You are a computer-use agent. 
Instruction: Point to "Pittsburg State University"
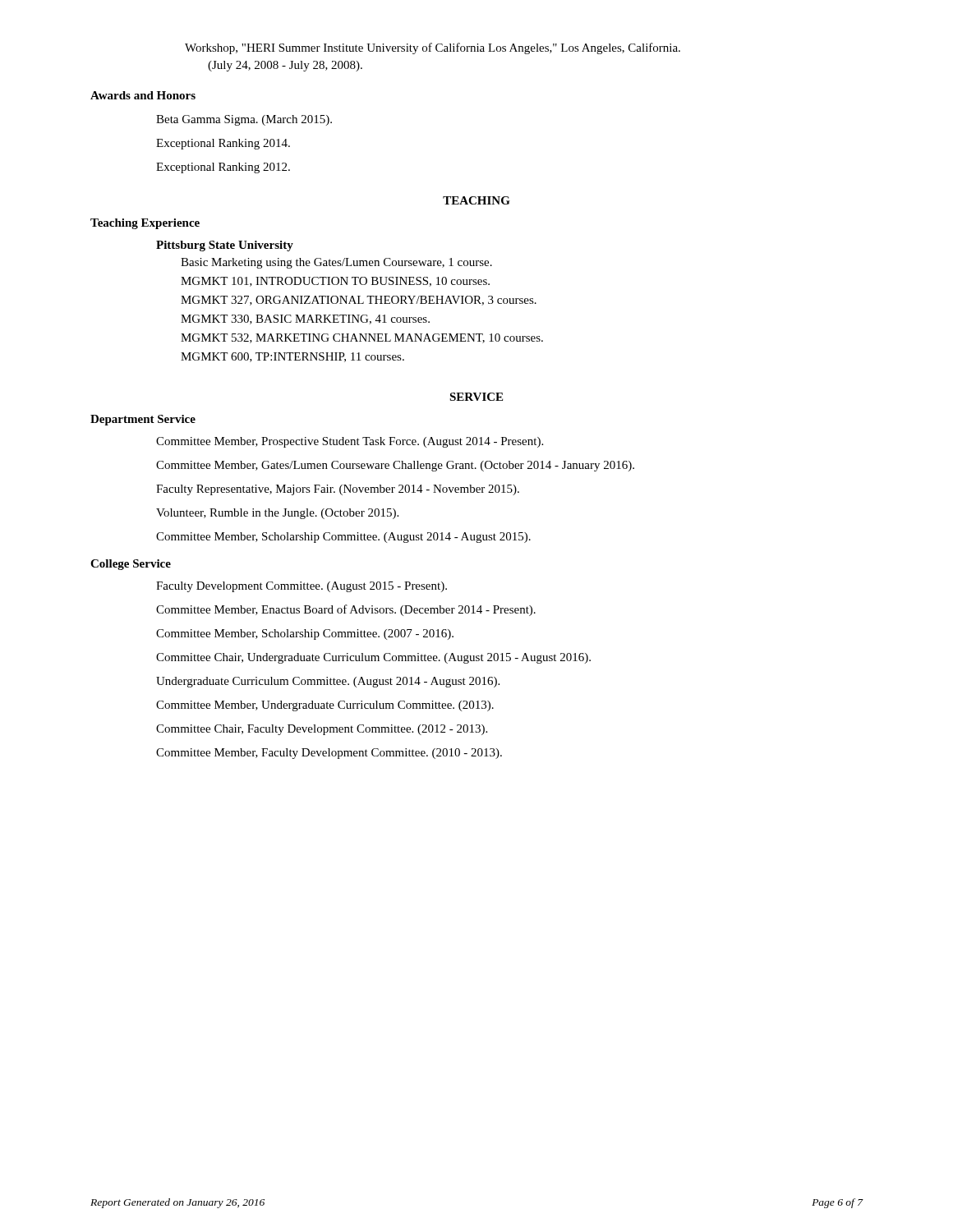225,245
